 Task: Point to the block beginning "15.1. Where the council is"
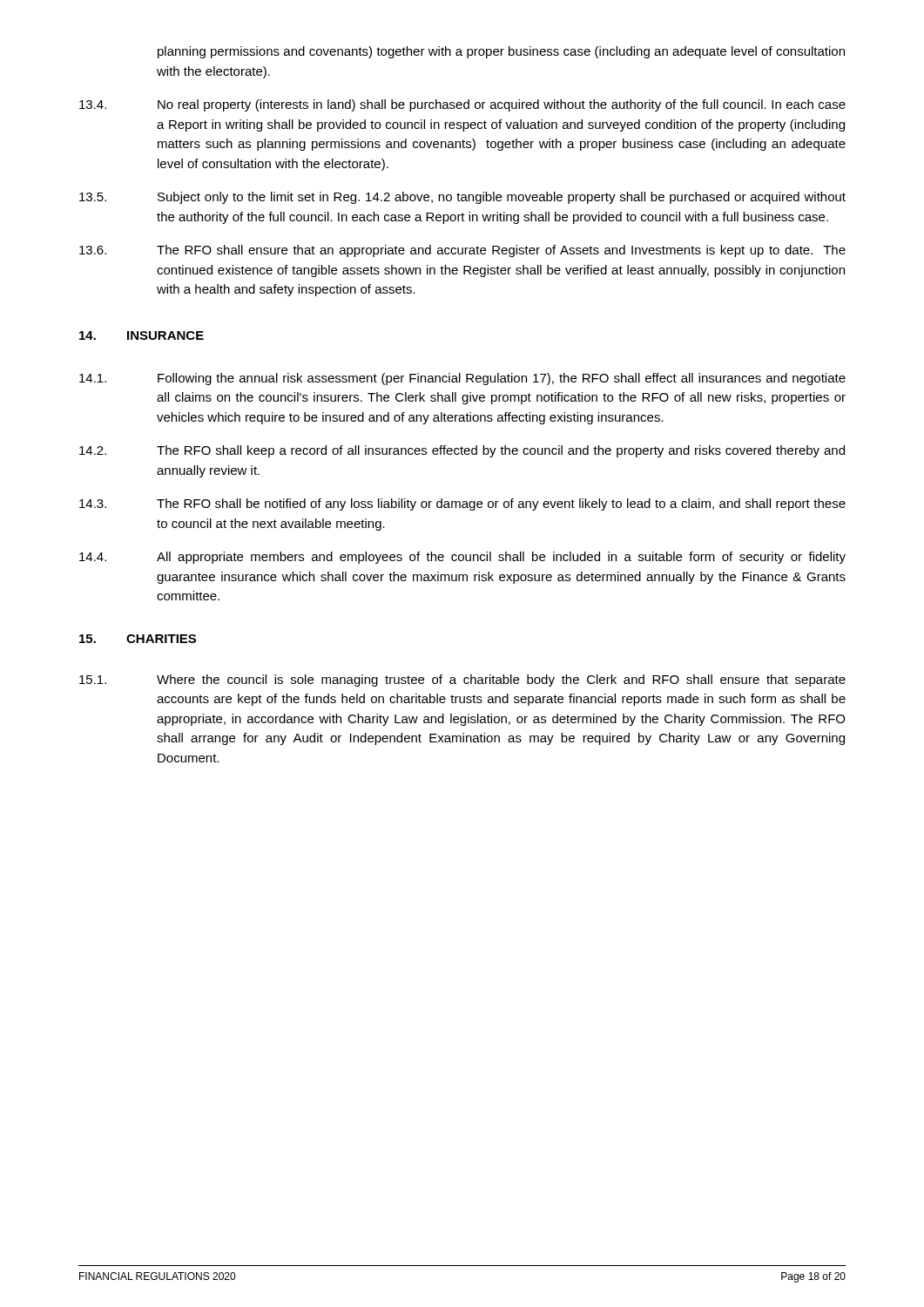pos(462,719)
